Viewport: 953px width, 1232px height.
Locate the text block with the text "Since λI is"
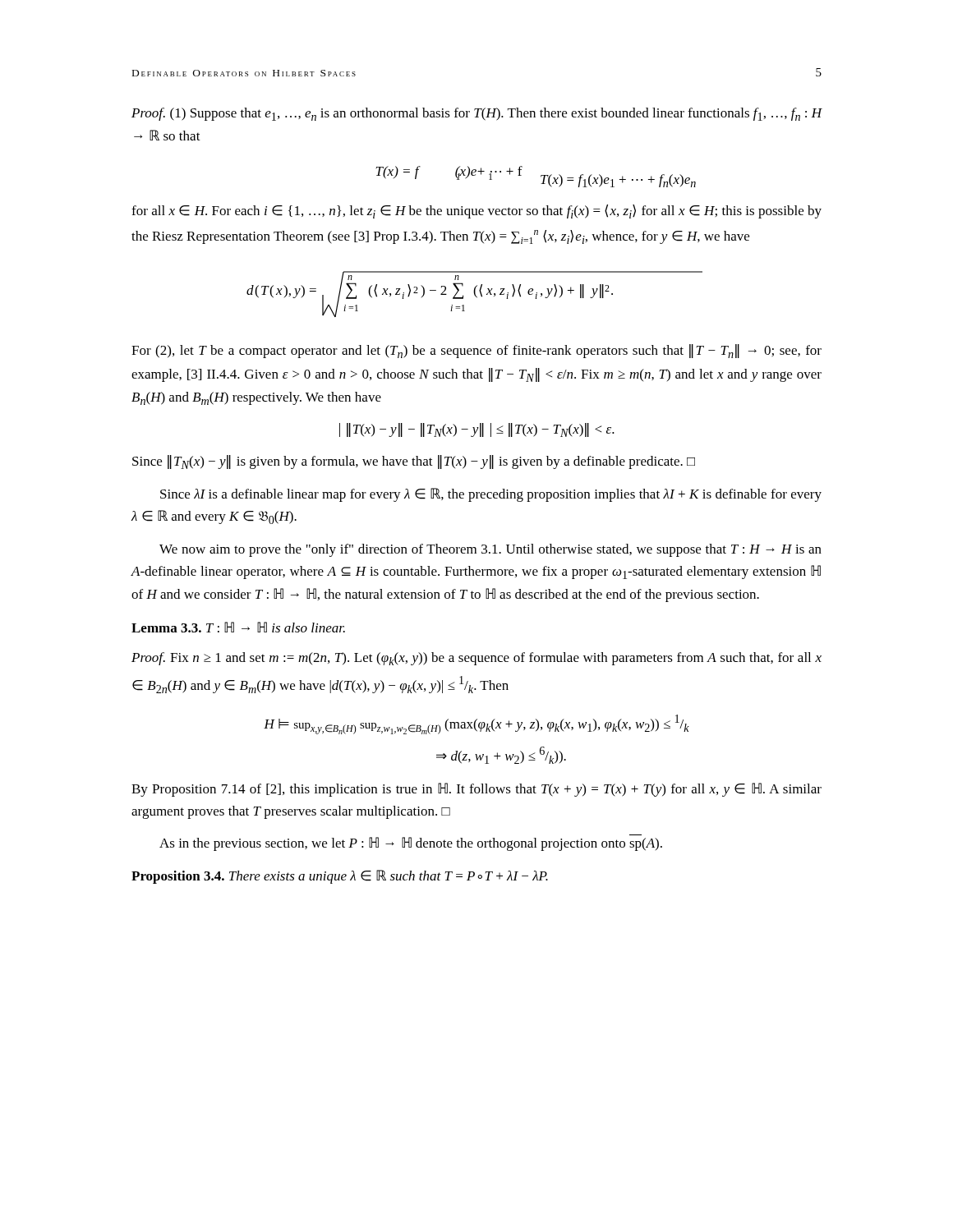476,507
